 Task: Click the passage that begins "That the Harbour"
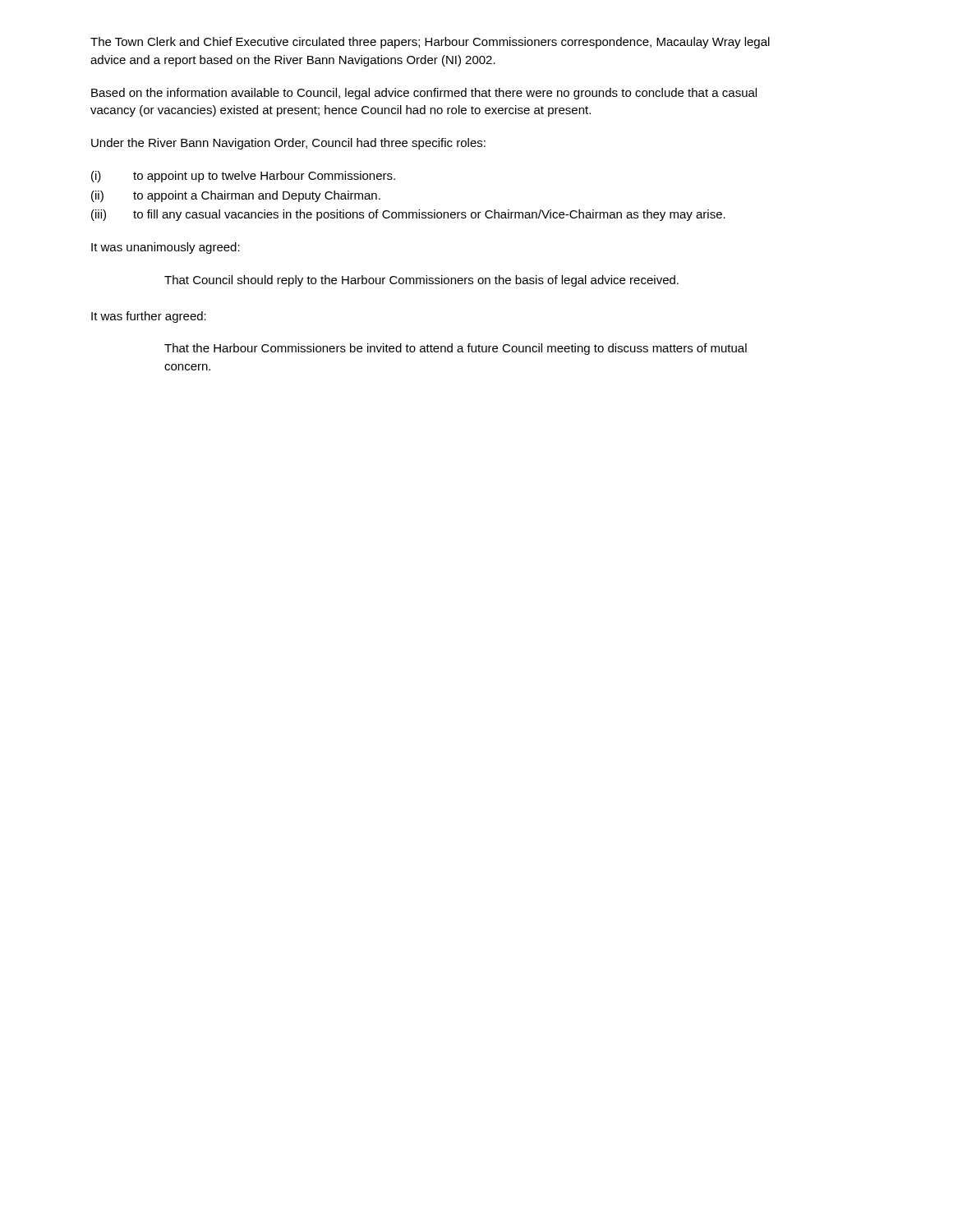(x=456, y=357)
